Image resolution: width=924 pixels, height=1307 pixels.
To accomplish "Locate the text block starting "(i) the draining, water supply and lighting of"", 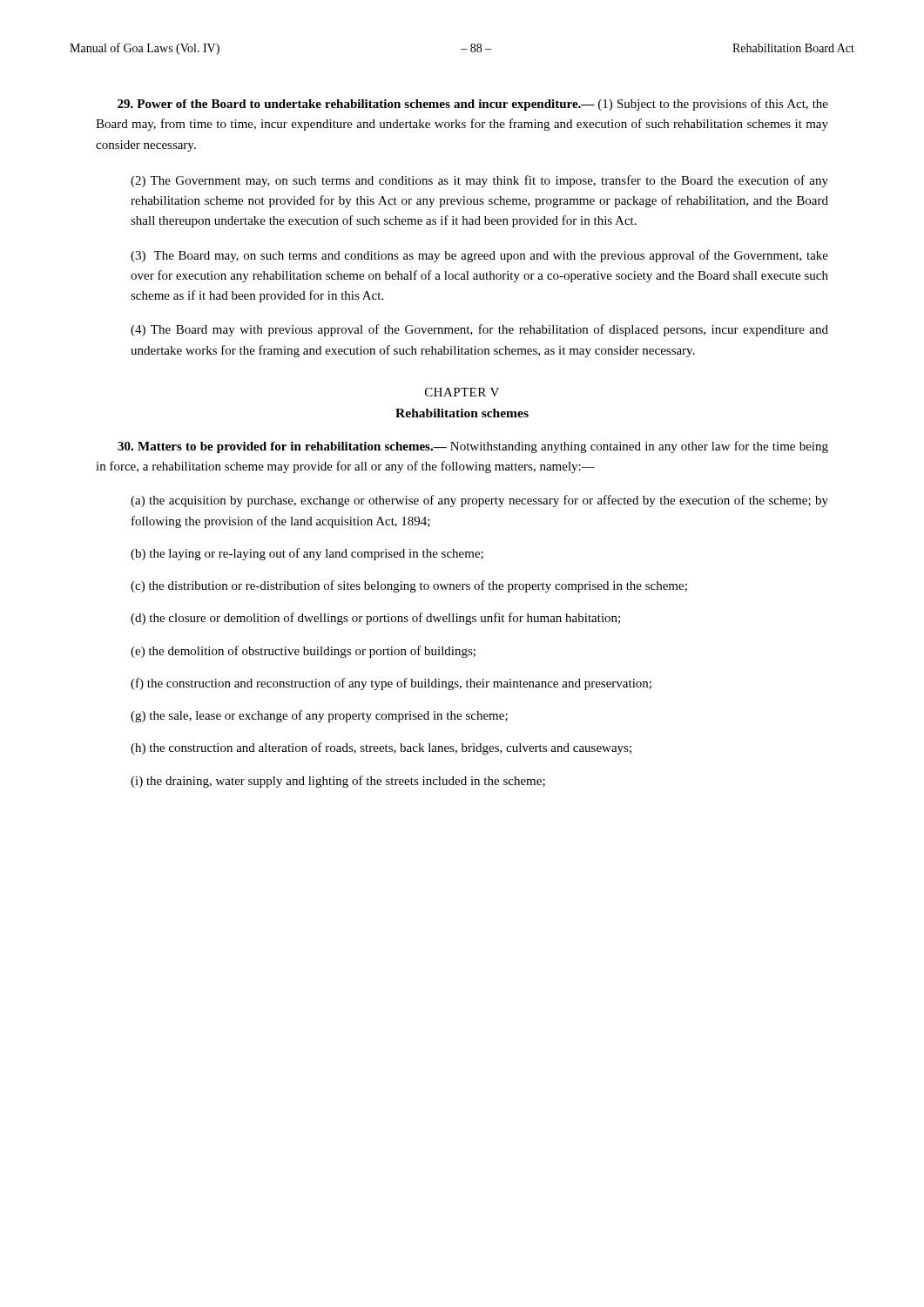I will pos(338,780).
